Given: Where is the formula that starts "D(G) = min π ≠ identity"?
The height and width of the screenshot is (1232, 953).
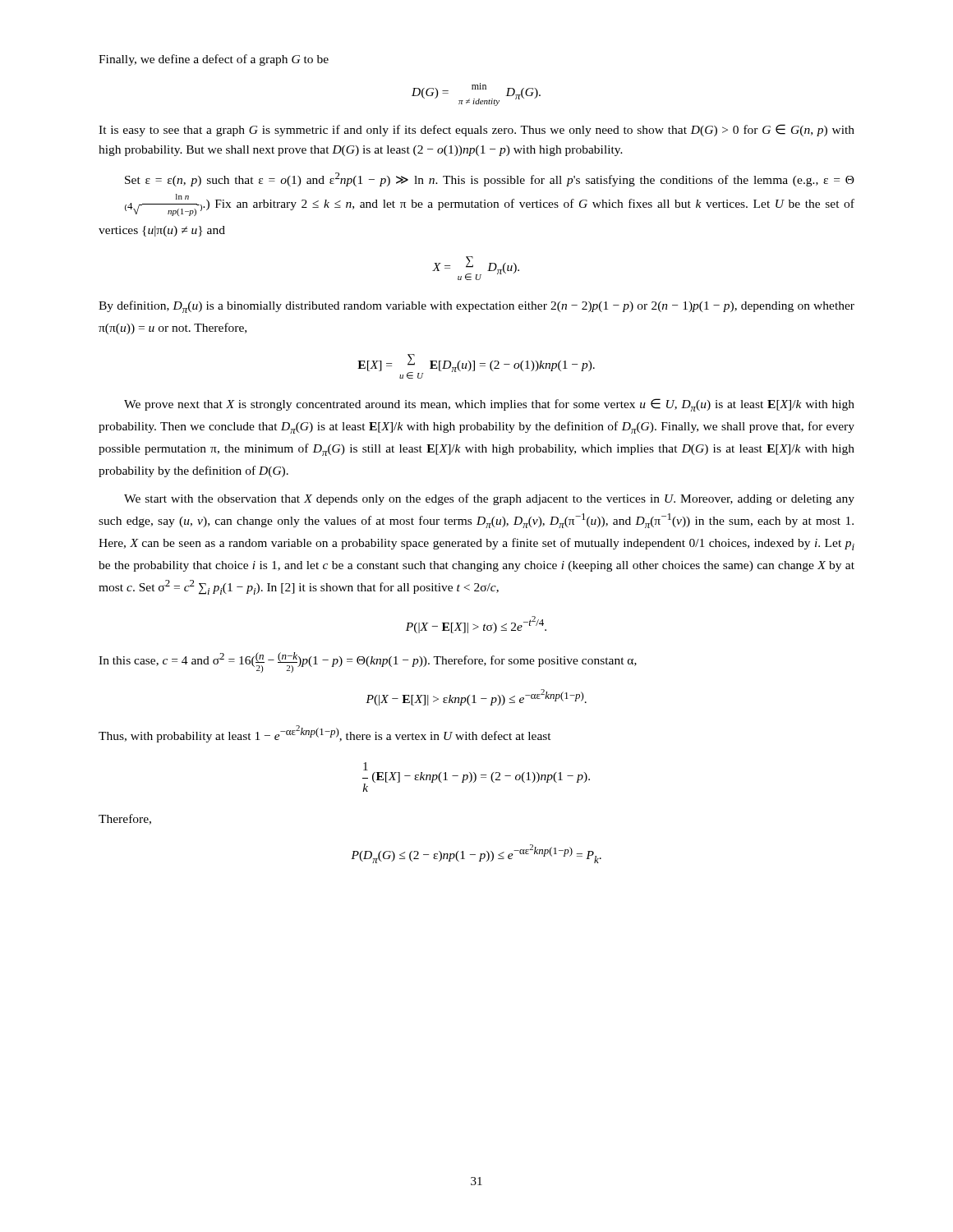Looking at the screenshot, I should [476, 94].
